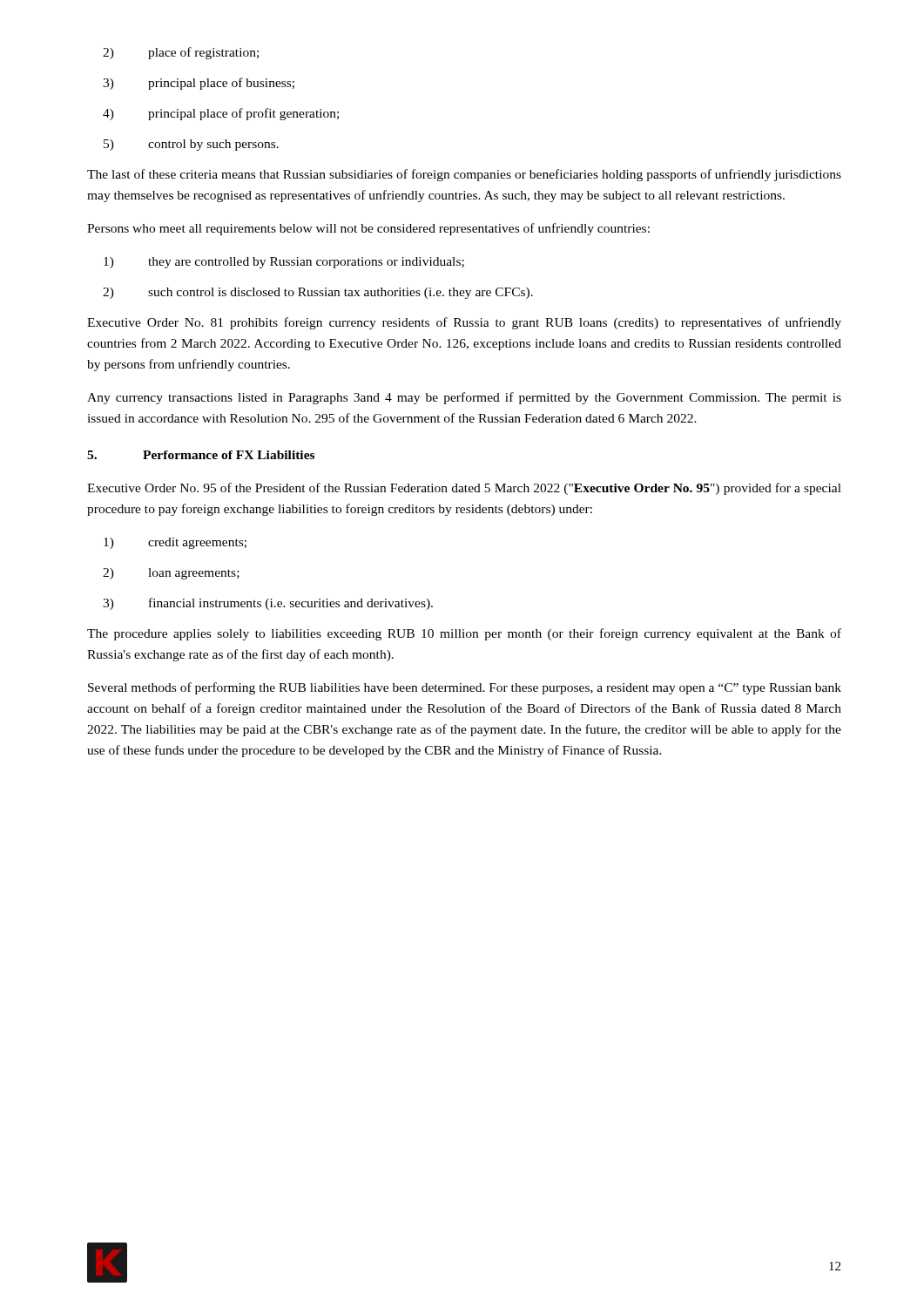The width and height of the screenshot is (924, 1307).
Task: Point to the block beginning "Several methods of"
Action: click(x=464, y=719)
